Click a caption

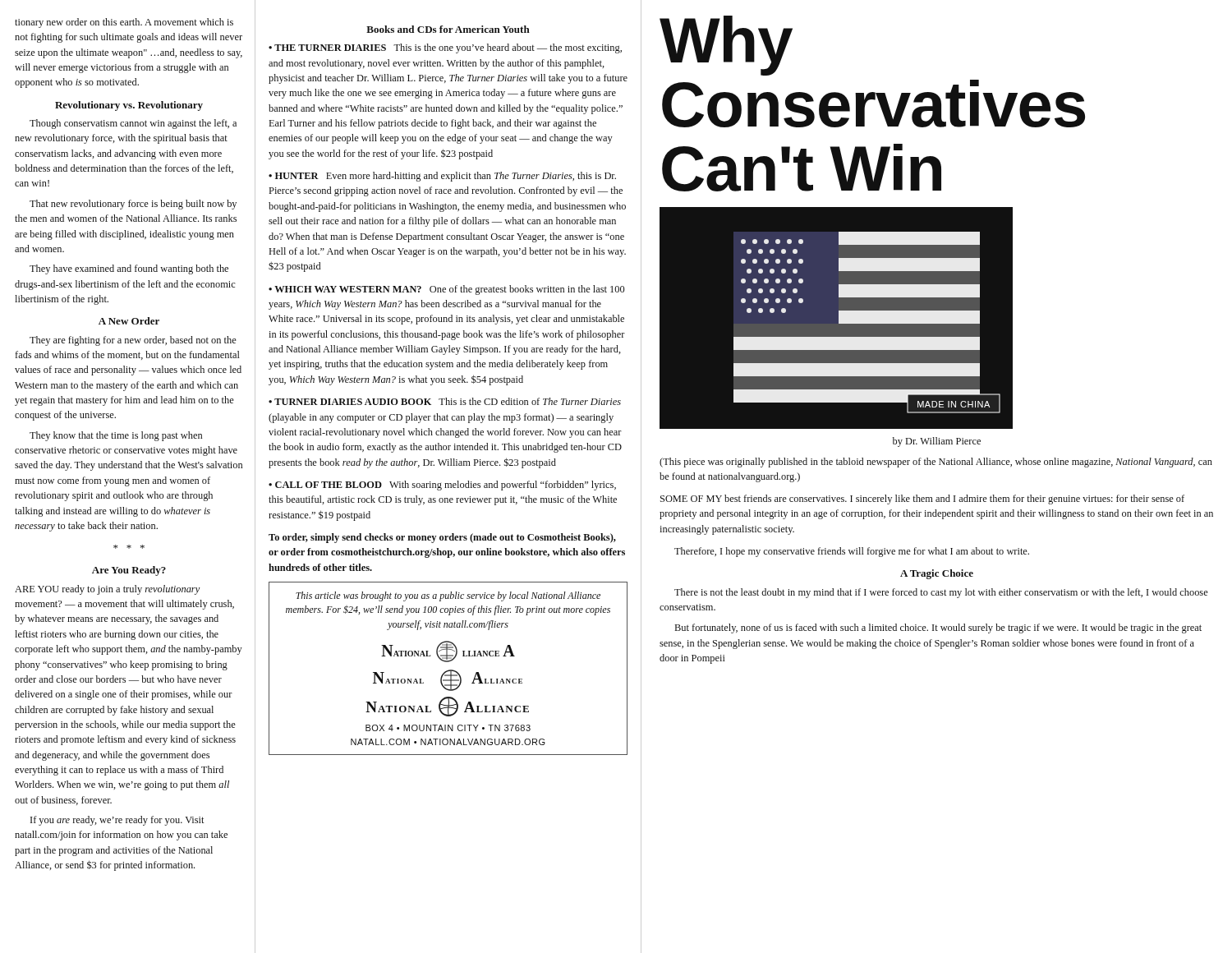(x=937, y=441)
